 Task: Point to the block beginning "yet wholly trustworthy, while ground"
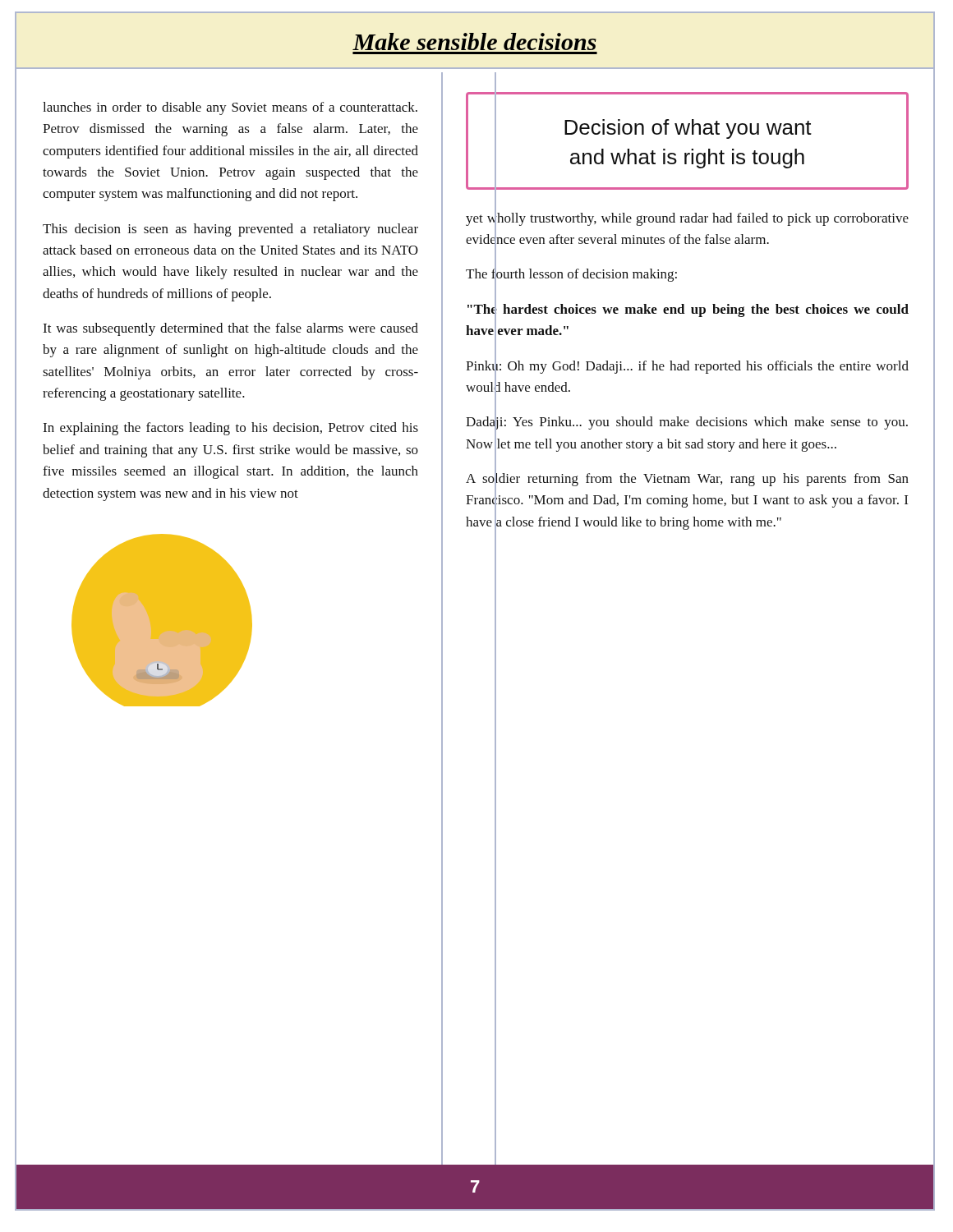click(x=687, y=370)
